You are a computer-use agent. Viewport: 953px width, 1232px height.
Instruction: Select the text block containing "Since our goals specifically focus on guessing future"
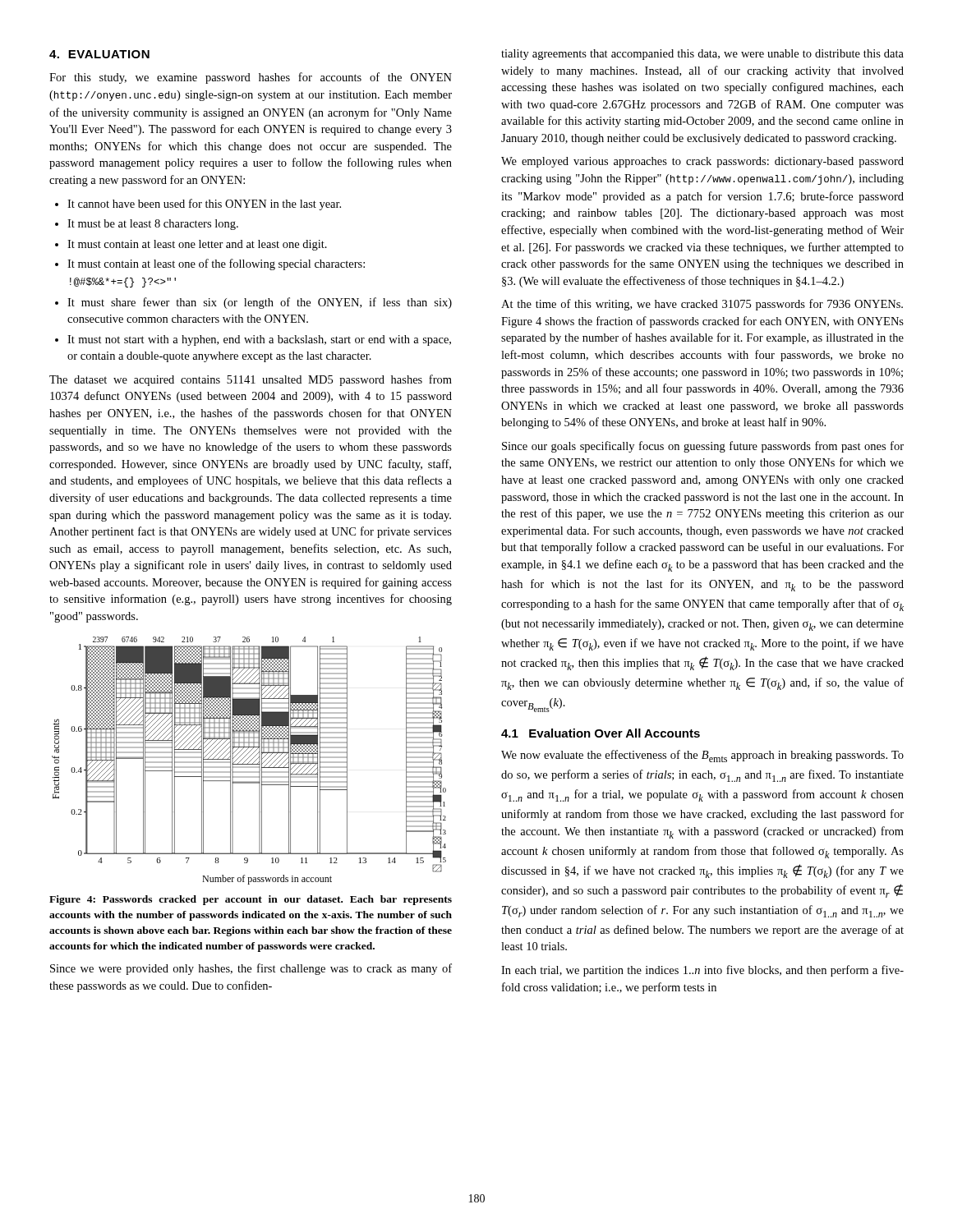coord(702,577)
